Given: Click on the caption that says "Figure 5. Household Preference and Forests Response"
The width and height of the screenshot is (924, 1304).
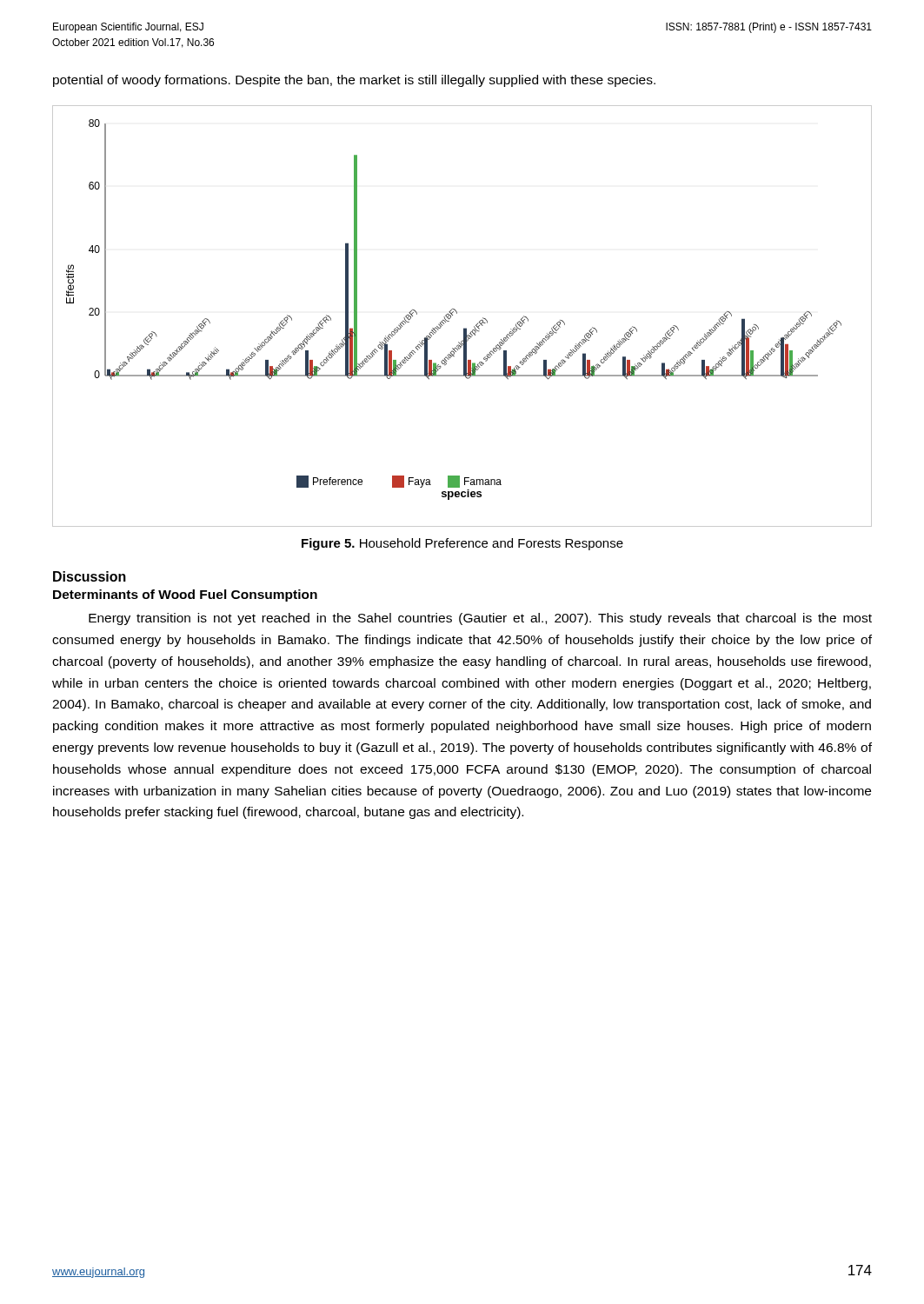Looking at the screenshot, I should 462,543.
